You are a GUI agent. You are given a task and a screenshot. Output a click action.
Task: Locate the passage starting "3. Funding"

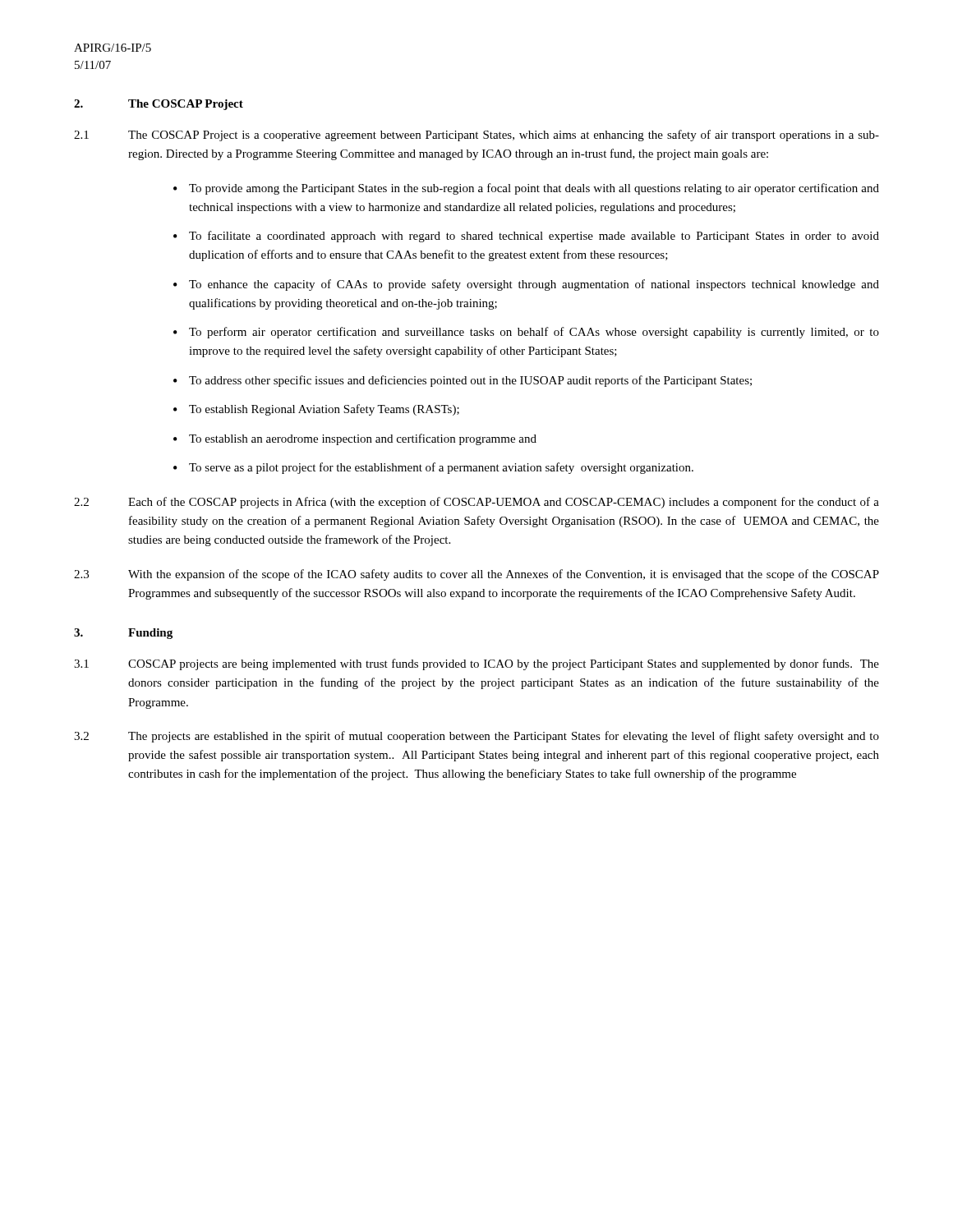[x=123, y=633]
